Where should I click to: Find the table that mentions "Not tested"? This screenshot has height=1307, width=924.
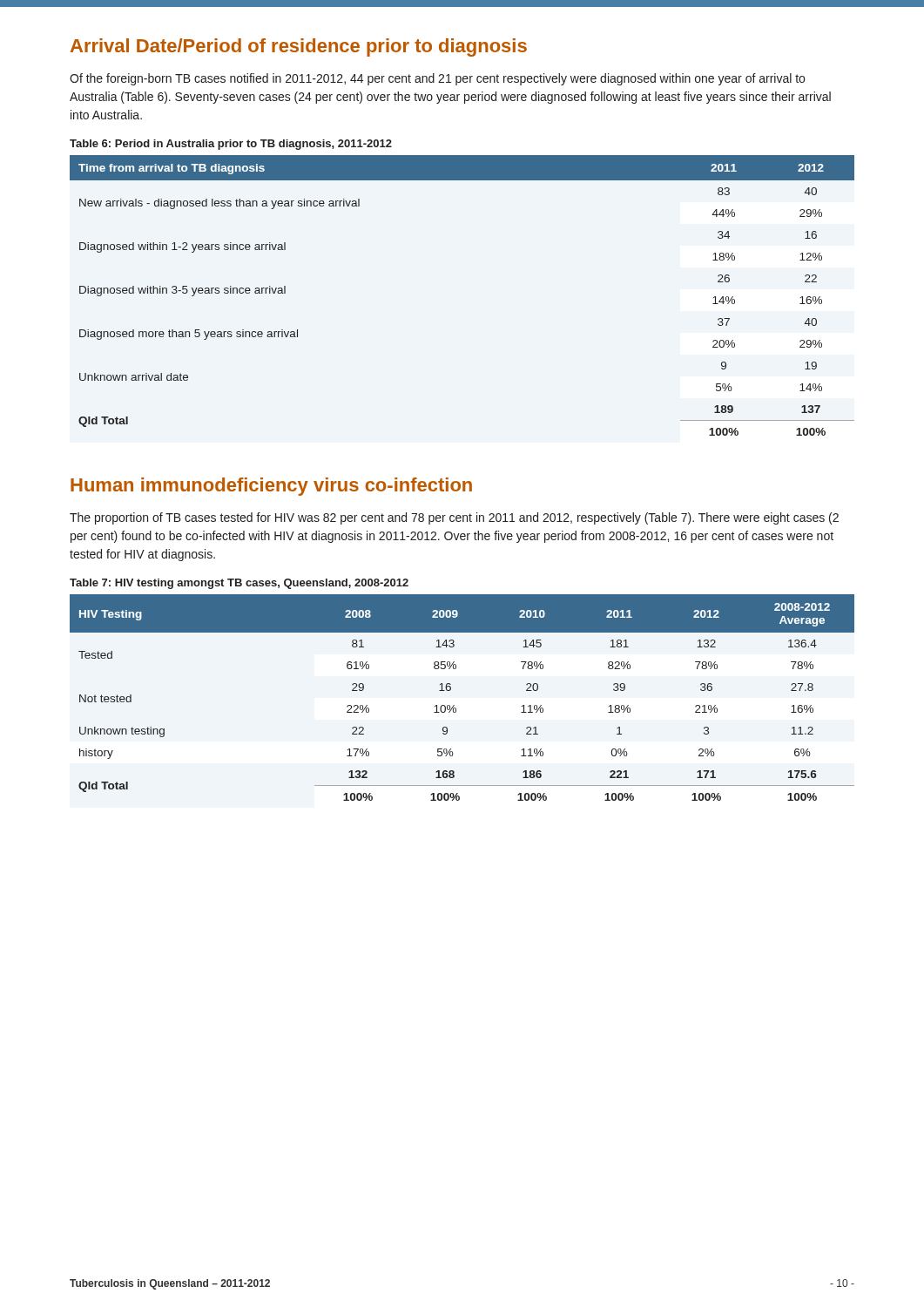coord(462,701)
